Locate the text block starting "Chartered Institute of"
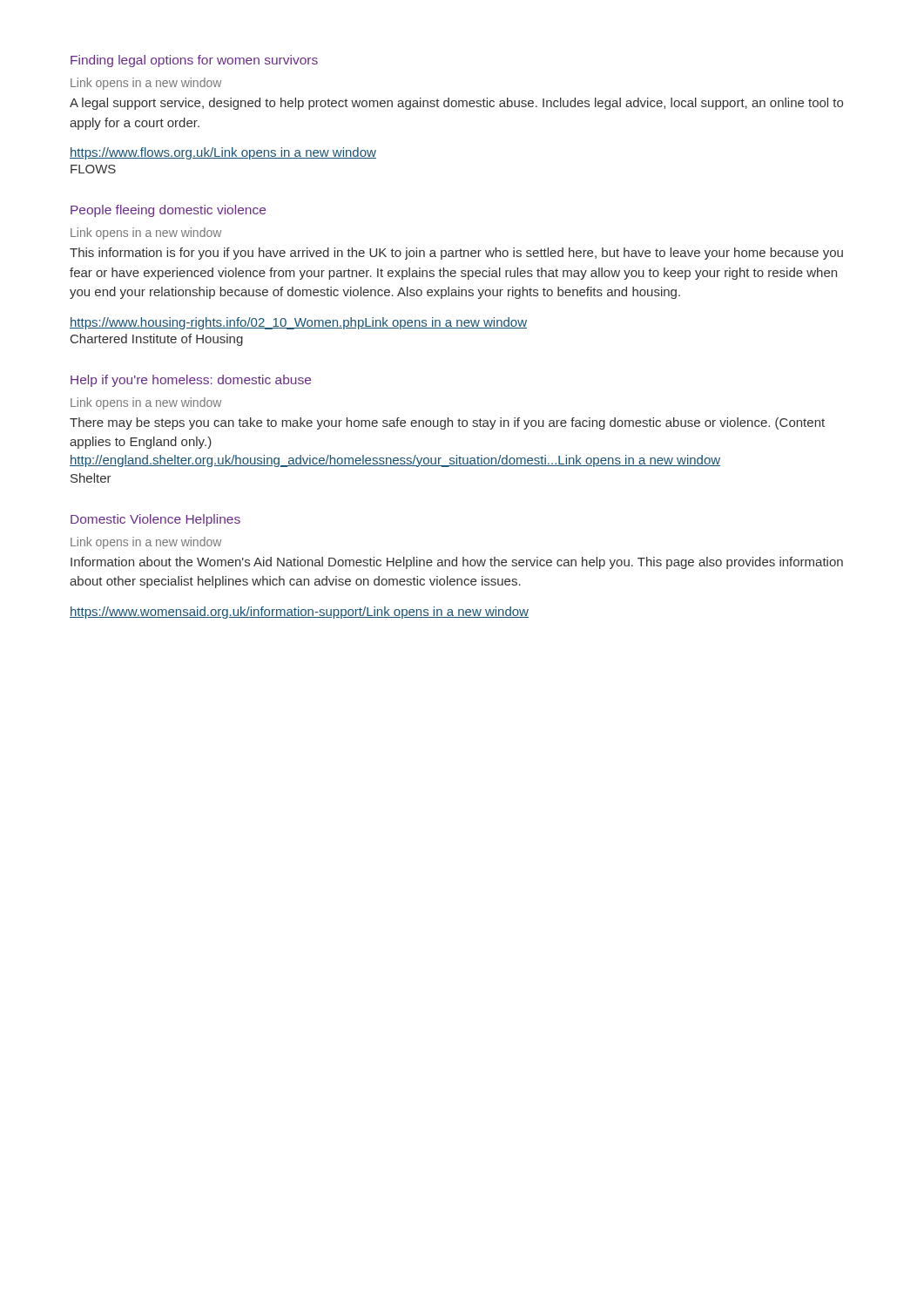 tap(156, 338)
